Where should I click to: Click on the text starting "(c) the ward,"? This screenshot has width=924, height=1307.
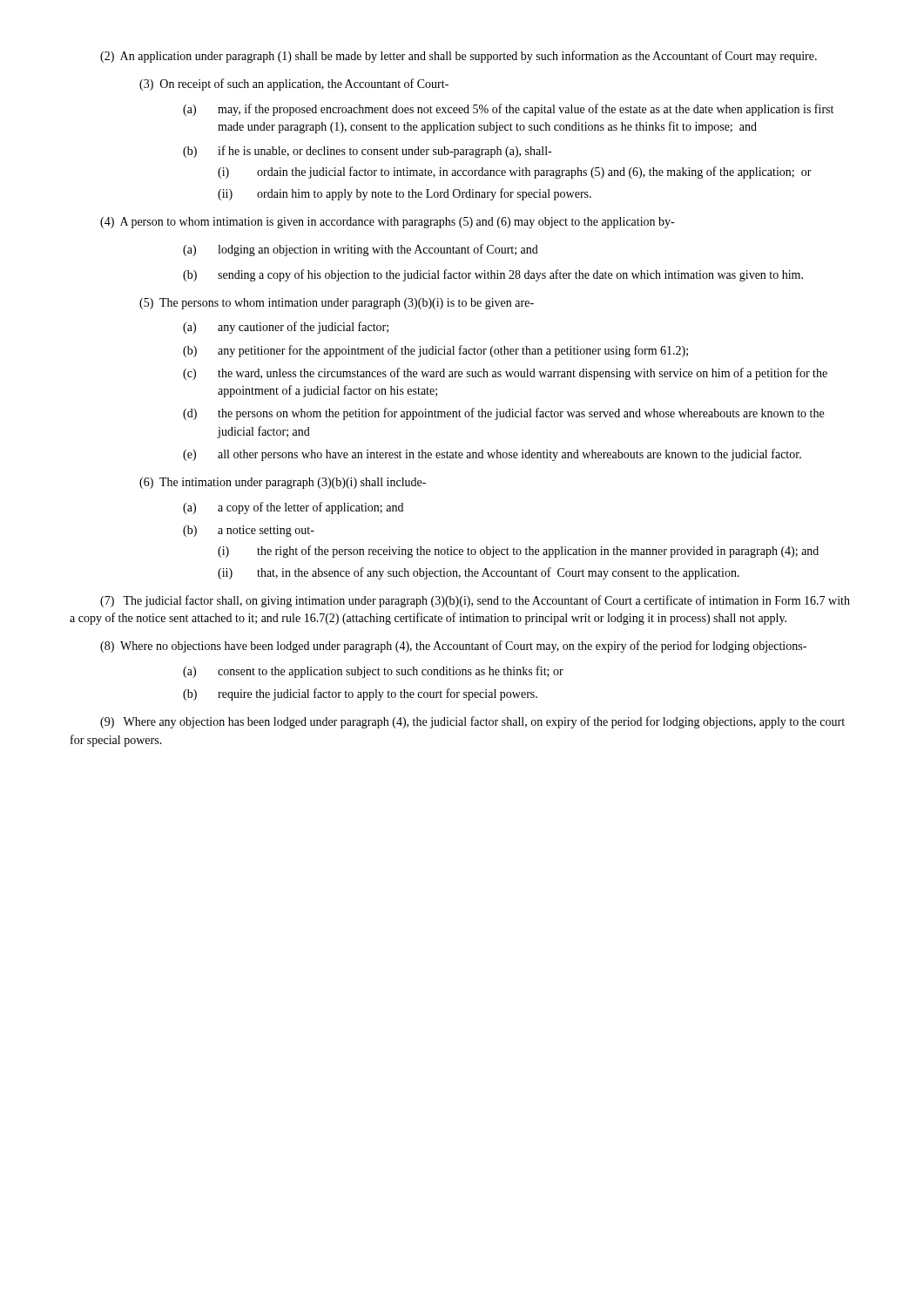click(519, 383)
